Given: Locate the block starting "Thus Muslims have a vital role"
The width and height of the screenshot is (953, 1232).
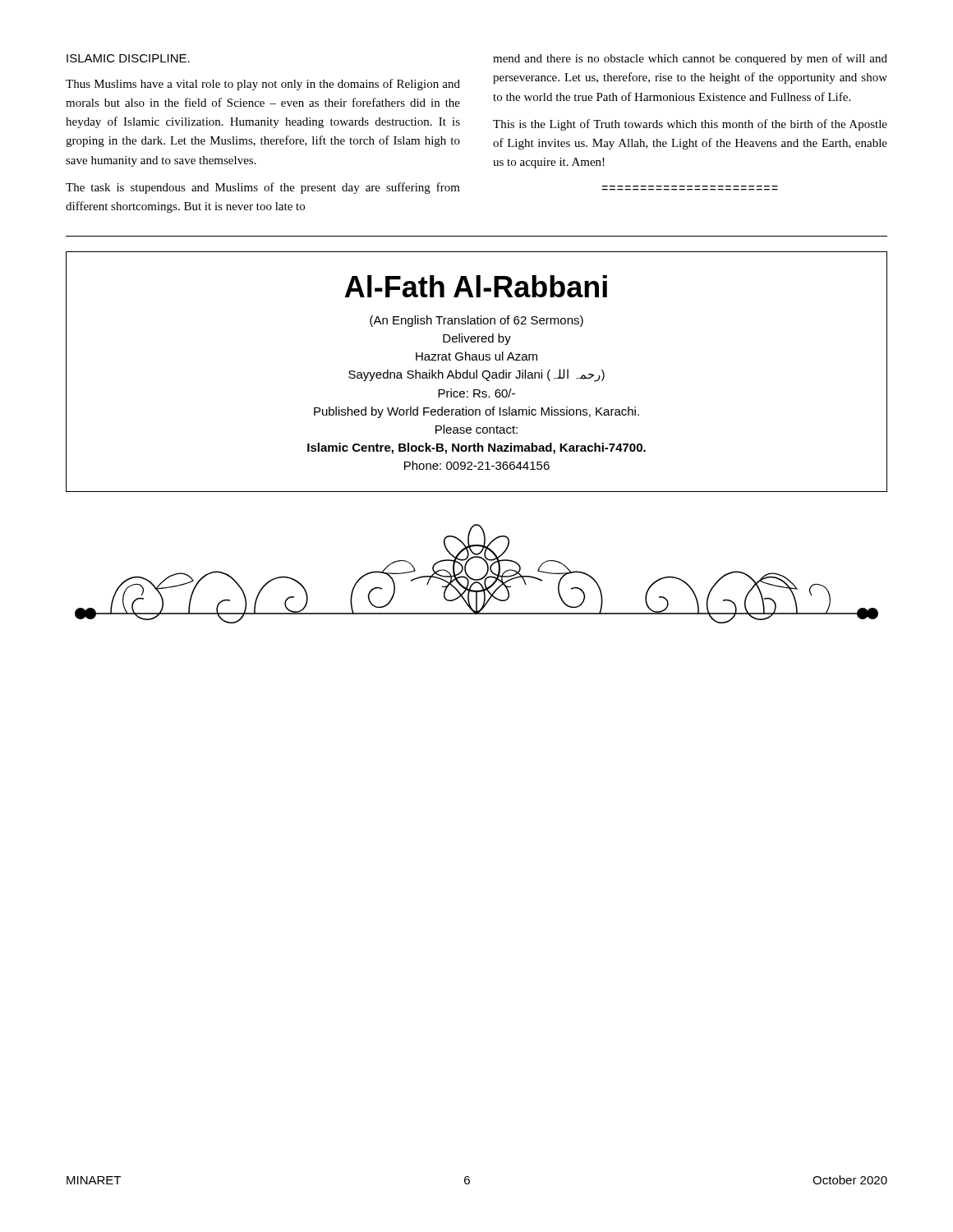Looking at the screenshot, I should click(263, 145).
